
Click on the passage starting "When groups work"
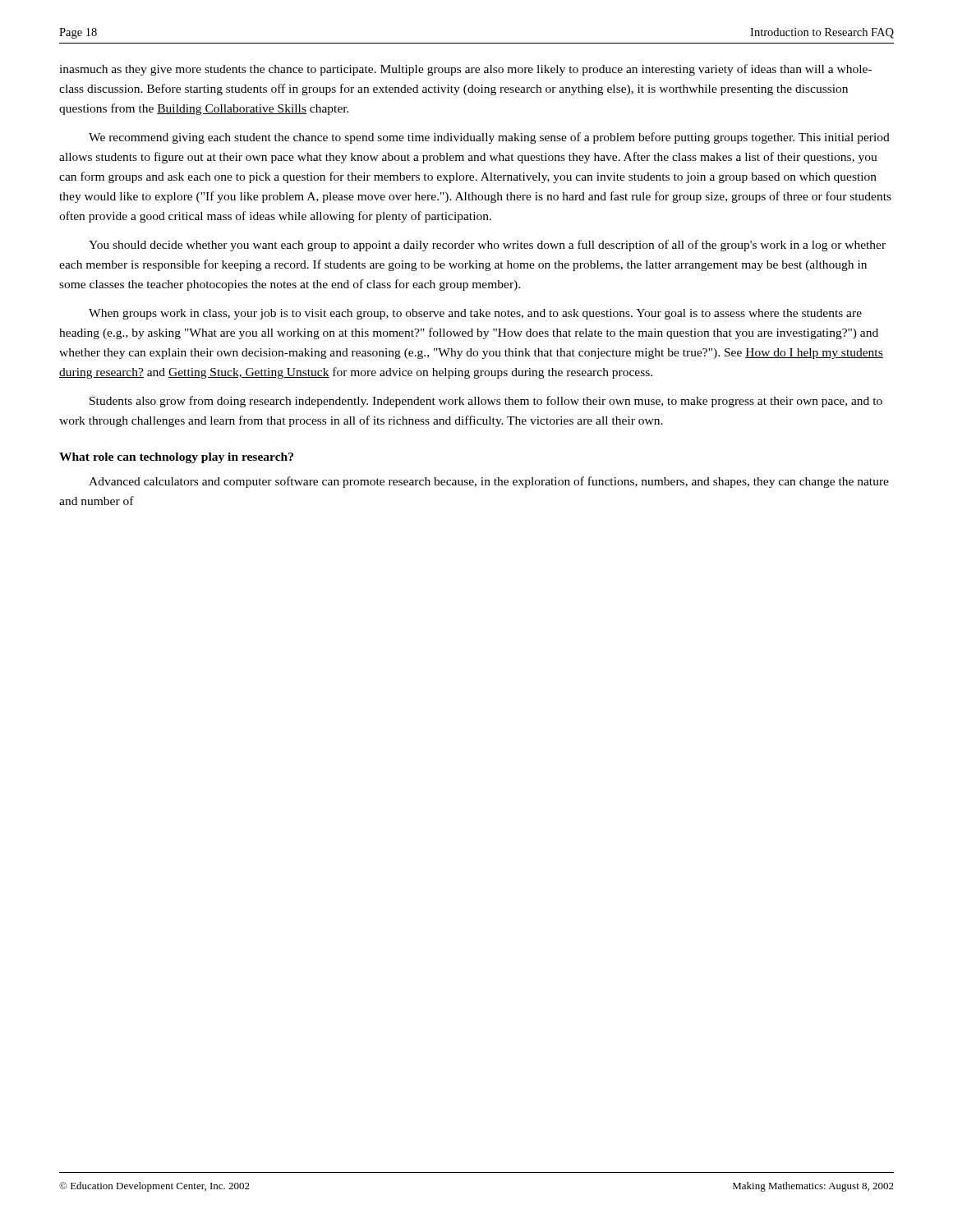point(476,343)
